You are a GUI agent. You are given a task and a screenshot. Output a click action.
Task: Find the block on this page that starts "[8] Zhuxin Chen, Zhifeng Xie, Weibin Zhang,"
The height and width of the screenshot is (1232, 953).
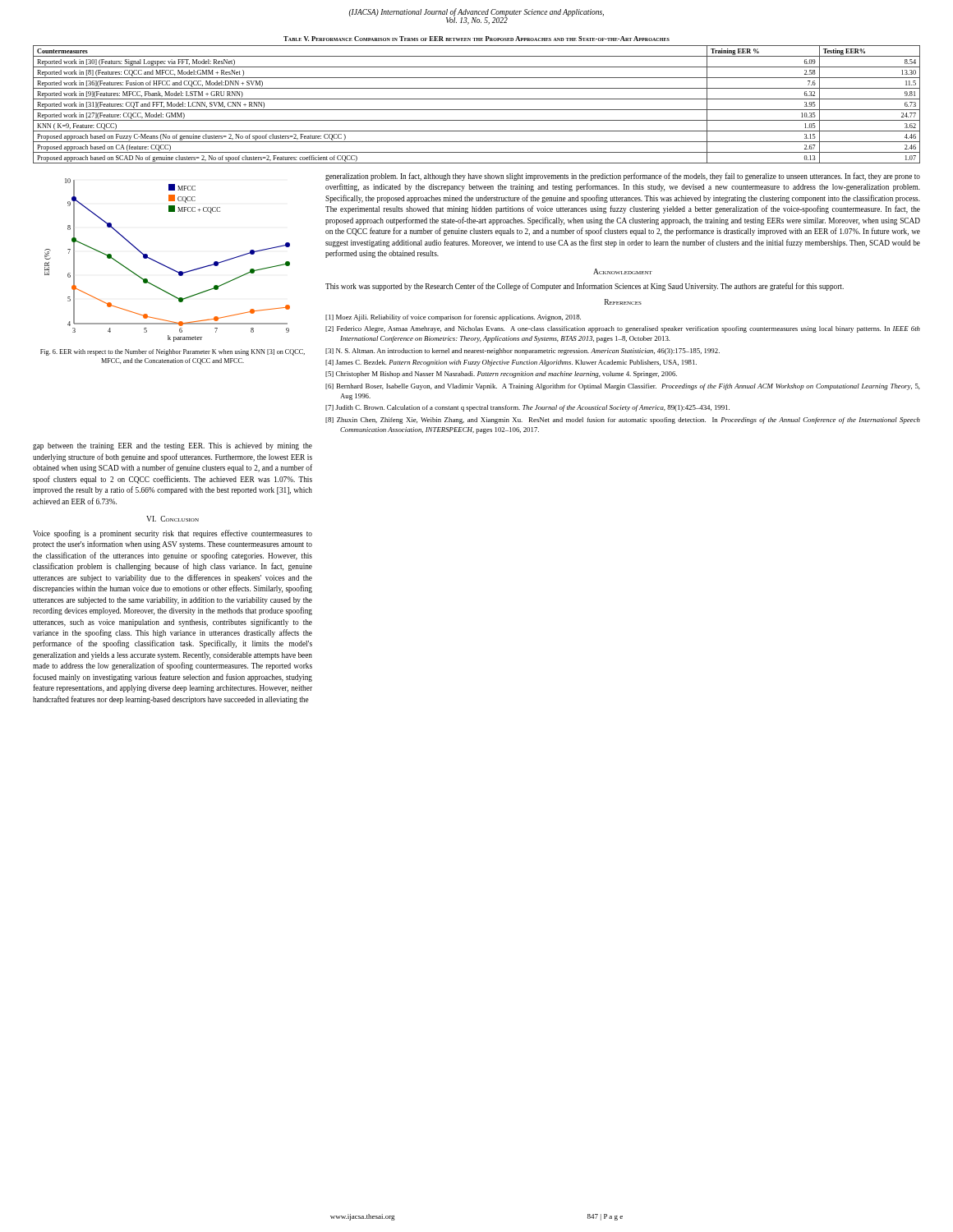623,424
